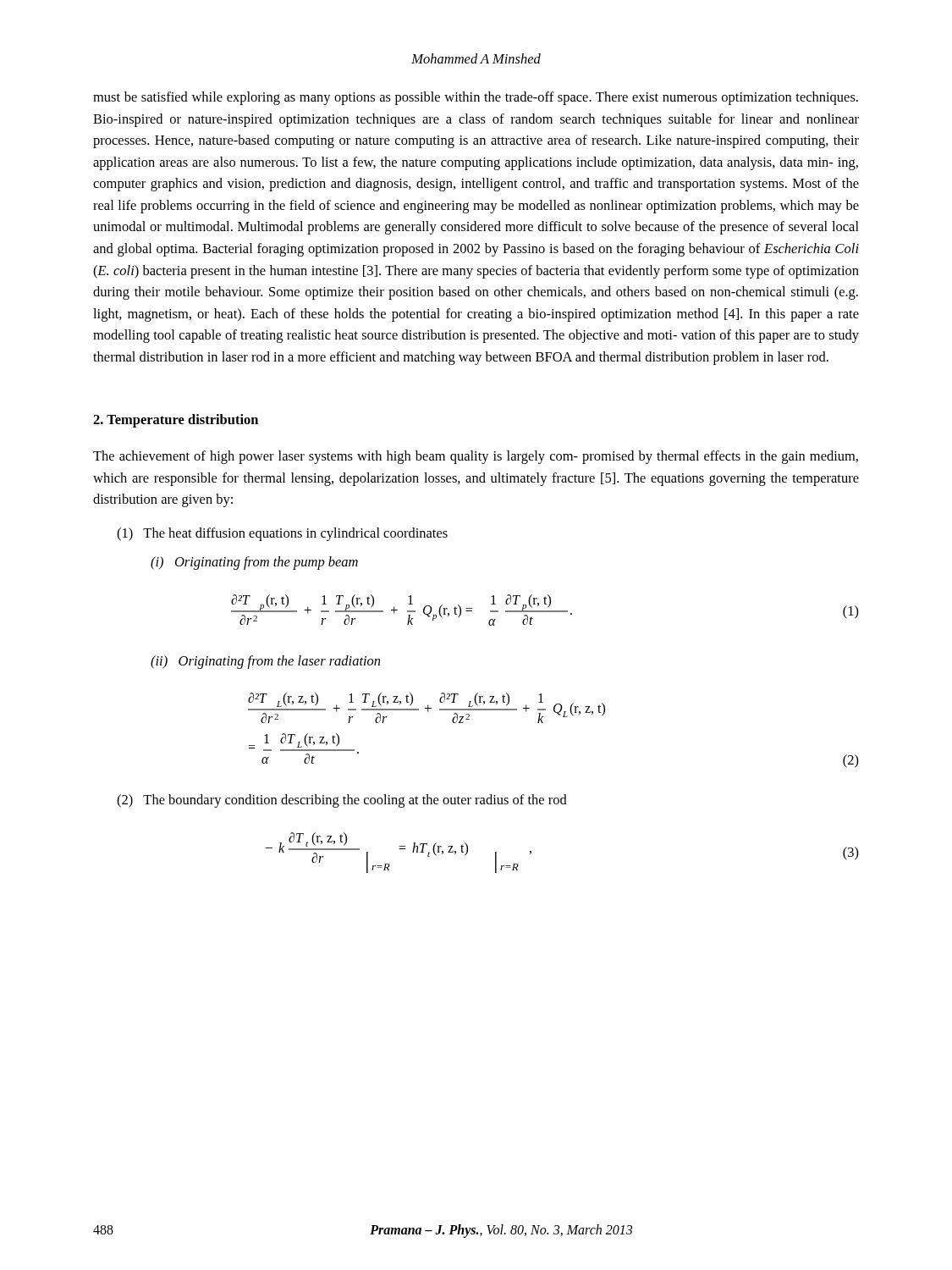The height and width of the screenshot is (1270, 952).
Task: Locate the formula that opens with "∂²T p (r, t) ∂r"
Action: click(540, 611)
